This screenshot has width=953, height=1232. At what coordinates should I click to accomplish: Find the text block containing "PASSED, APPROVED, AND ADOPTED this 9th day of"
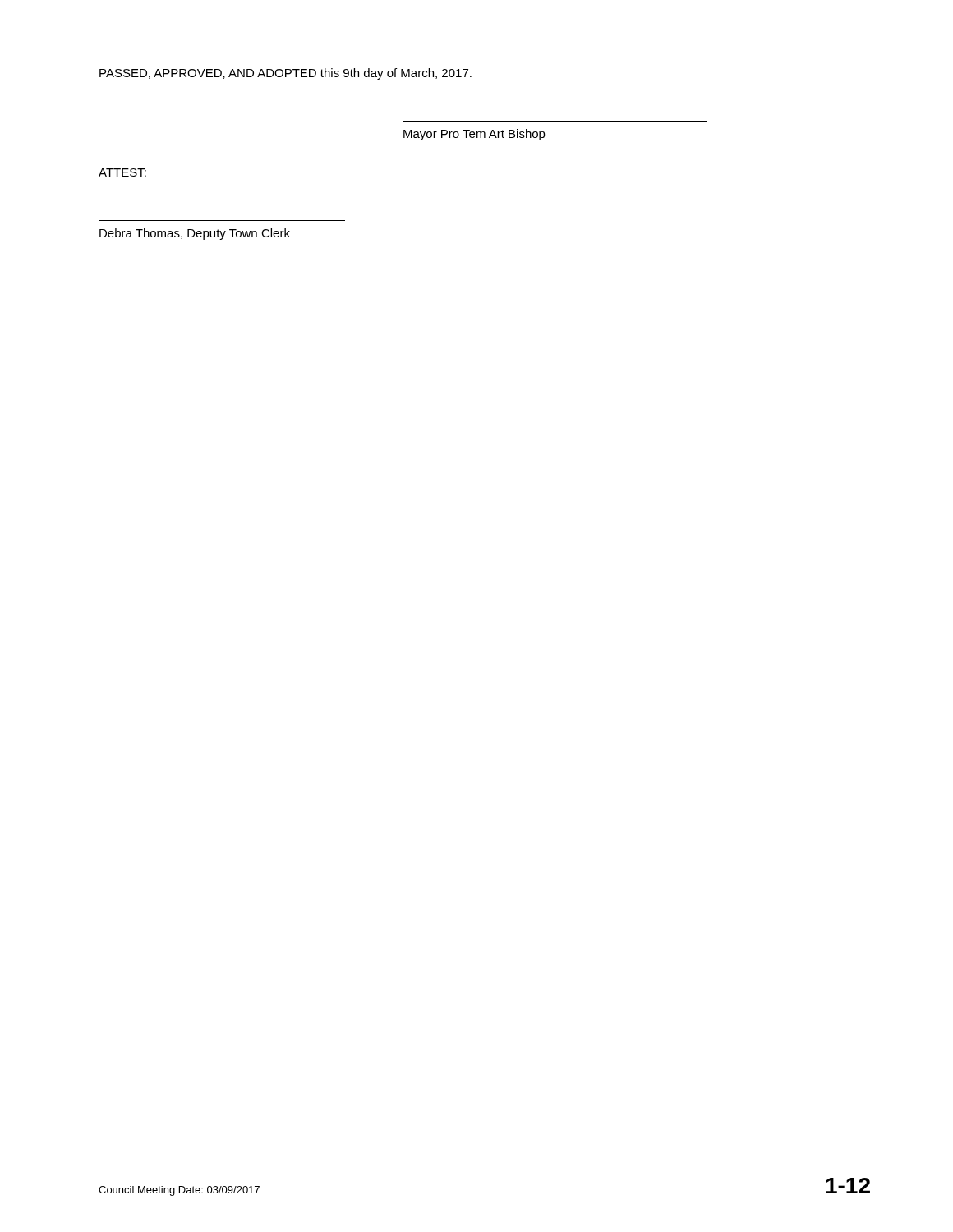coord(285,73)
